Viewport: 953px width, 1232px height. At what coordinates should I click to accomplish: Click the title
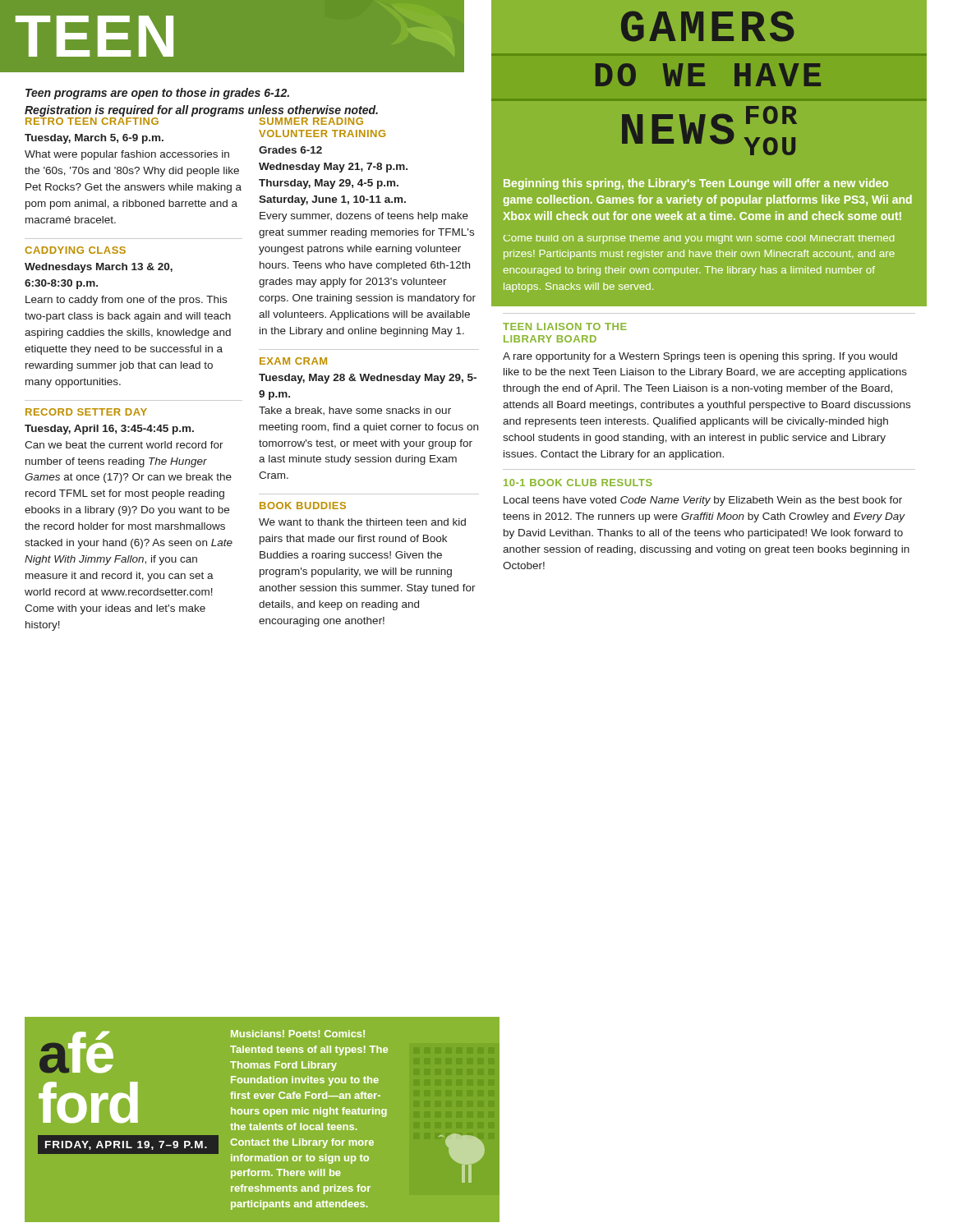coord(232,36)
